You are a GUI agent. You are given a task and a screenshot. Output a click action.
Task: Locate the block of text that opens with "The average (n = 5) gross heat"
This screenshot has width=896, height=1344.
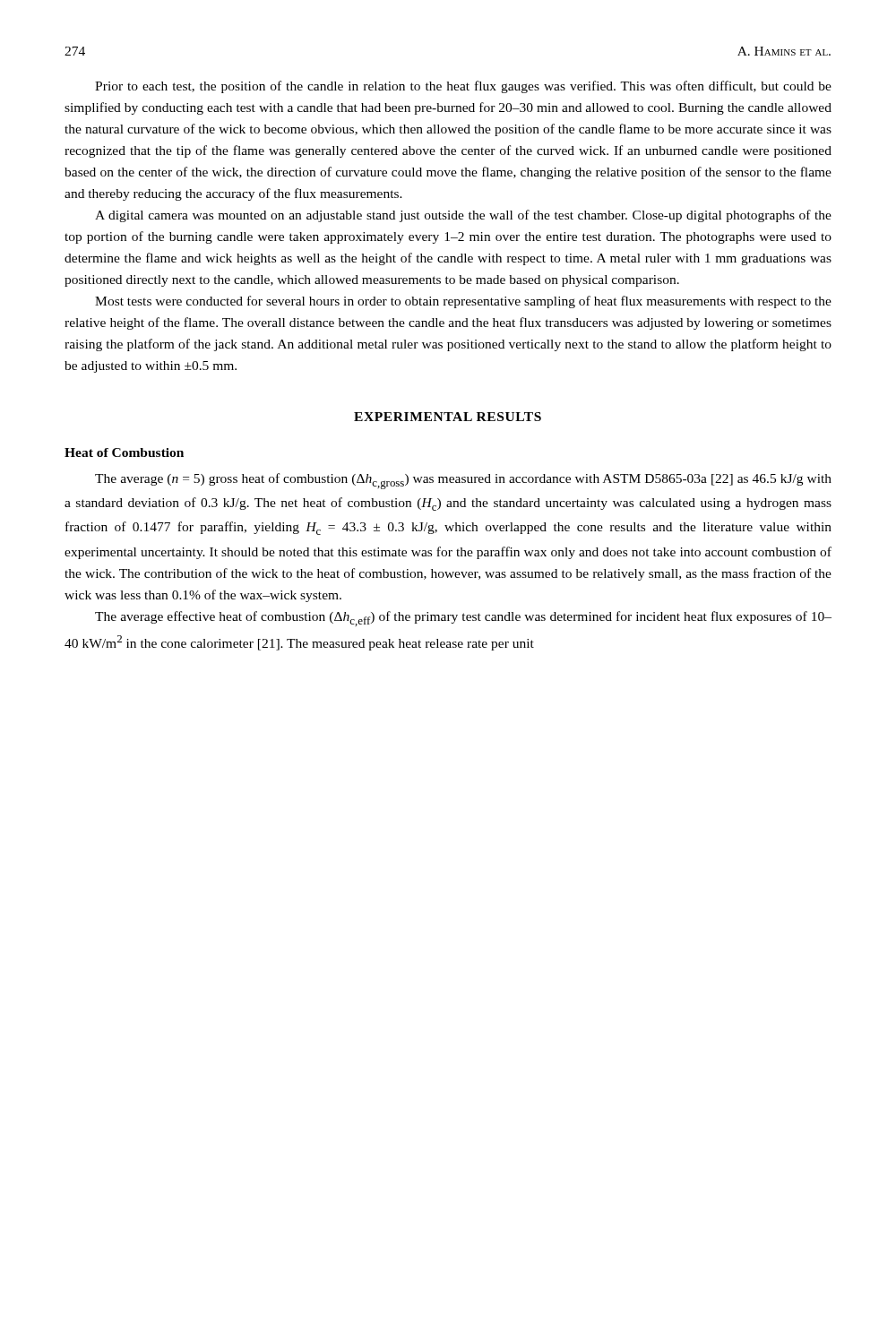448,537
